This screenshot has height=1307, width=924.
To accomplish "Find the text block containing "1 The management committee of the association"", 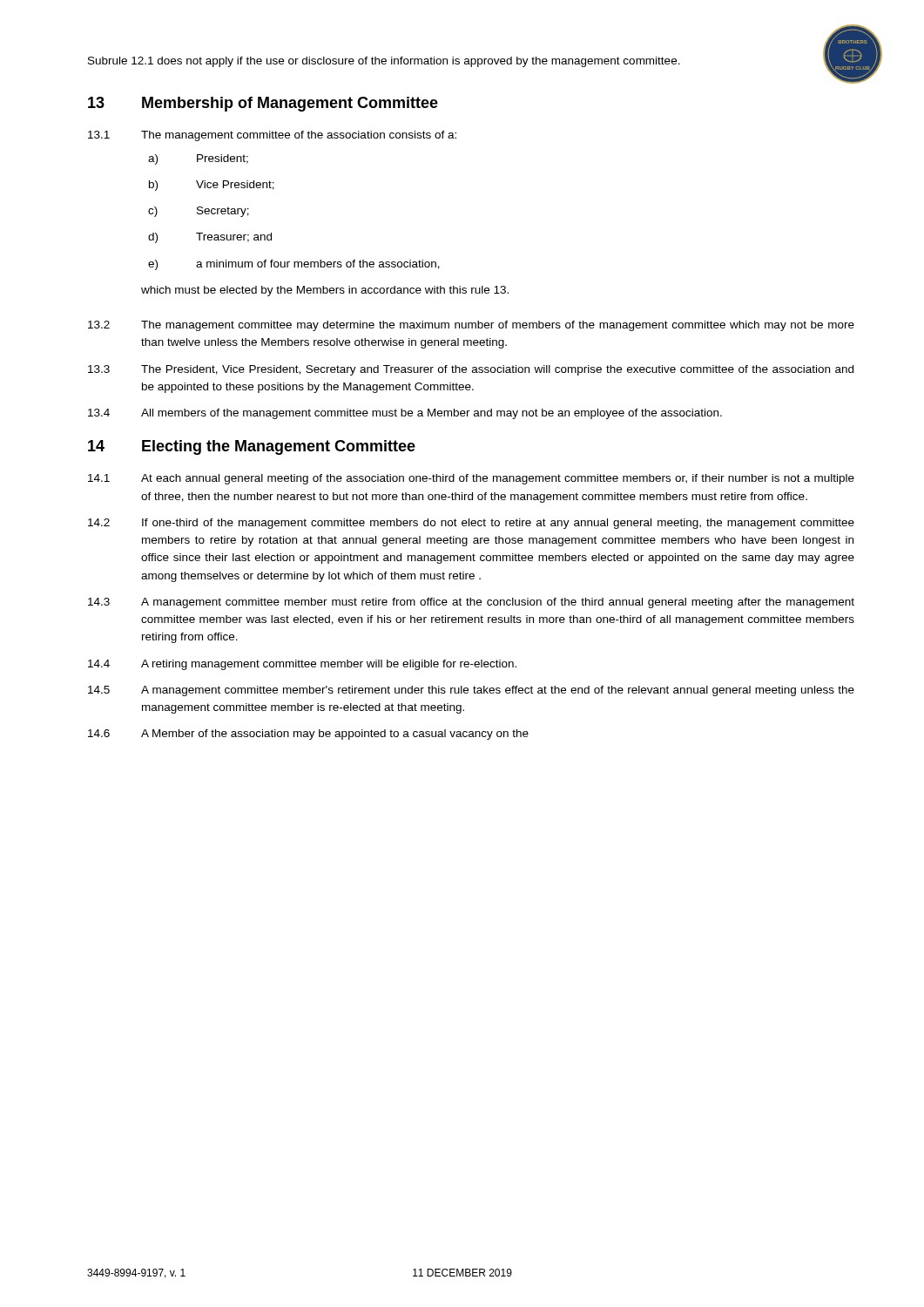I will click(x=272, y=136).
